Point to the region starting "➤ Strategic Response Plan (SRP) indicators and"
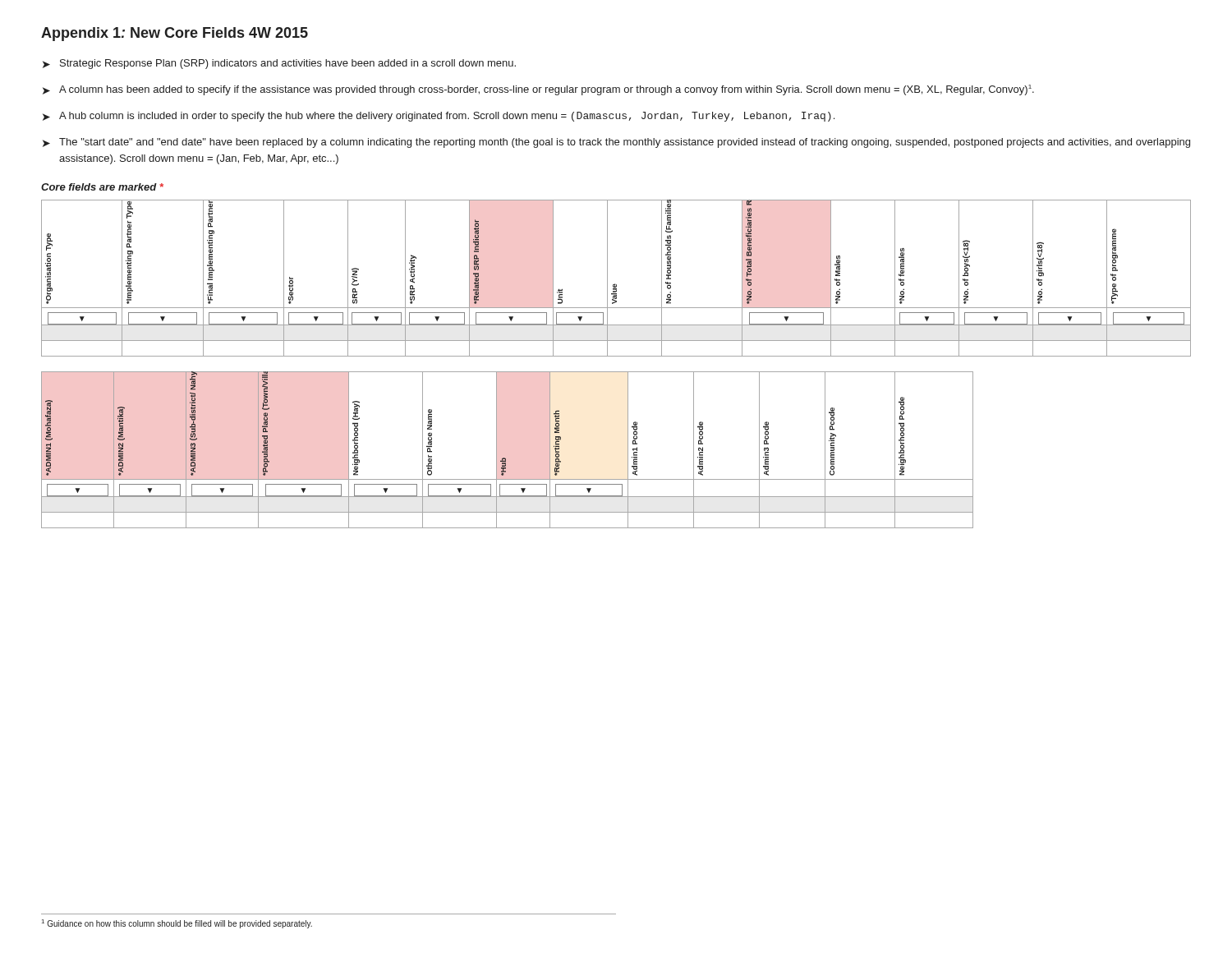1232x953 pixels. pyautogui.click(x=279, y=64)
